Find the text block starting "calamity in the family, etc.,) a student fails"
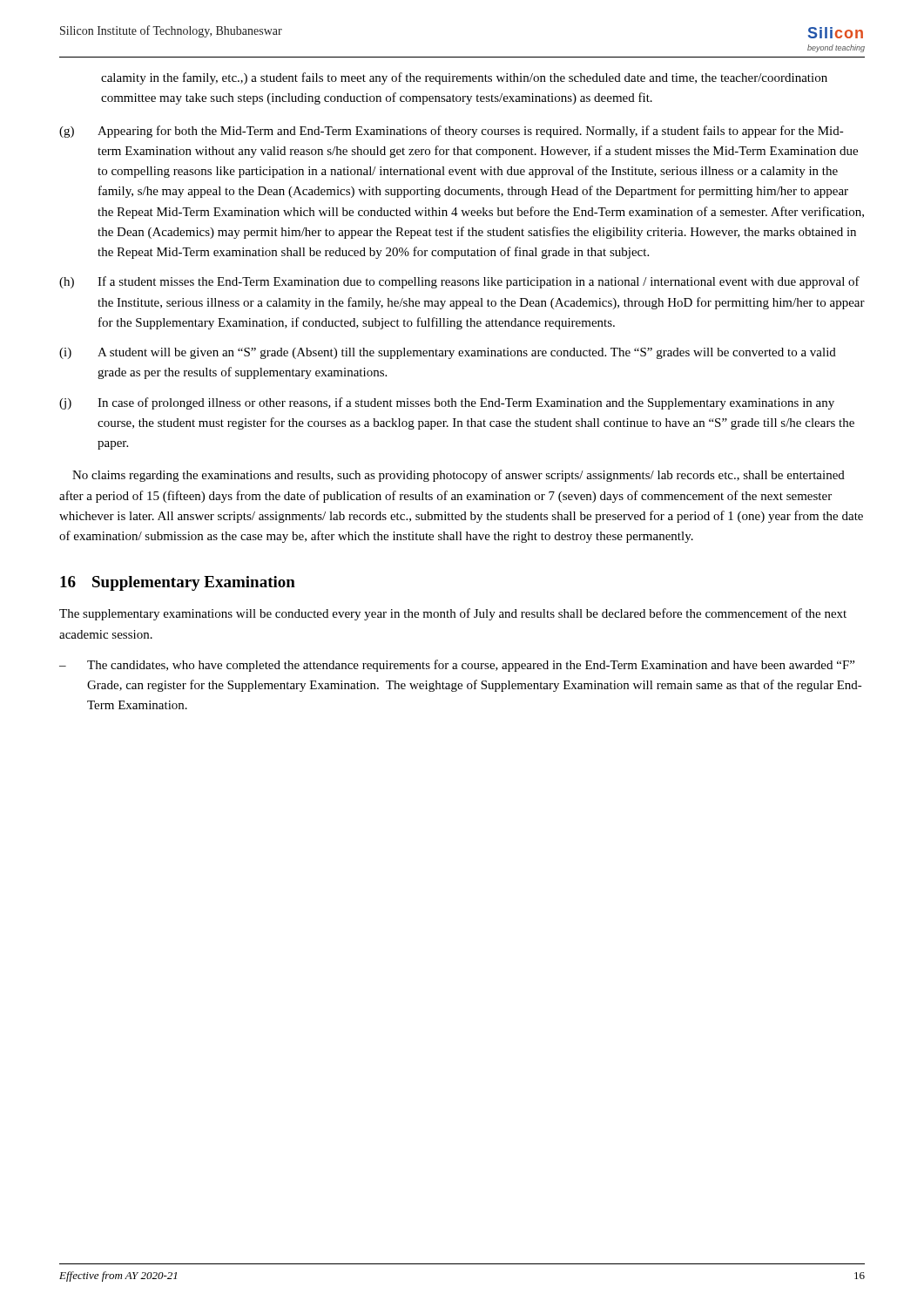This screenshot has height=1307, width=924. point(464,88)
